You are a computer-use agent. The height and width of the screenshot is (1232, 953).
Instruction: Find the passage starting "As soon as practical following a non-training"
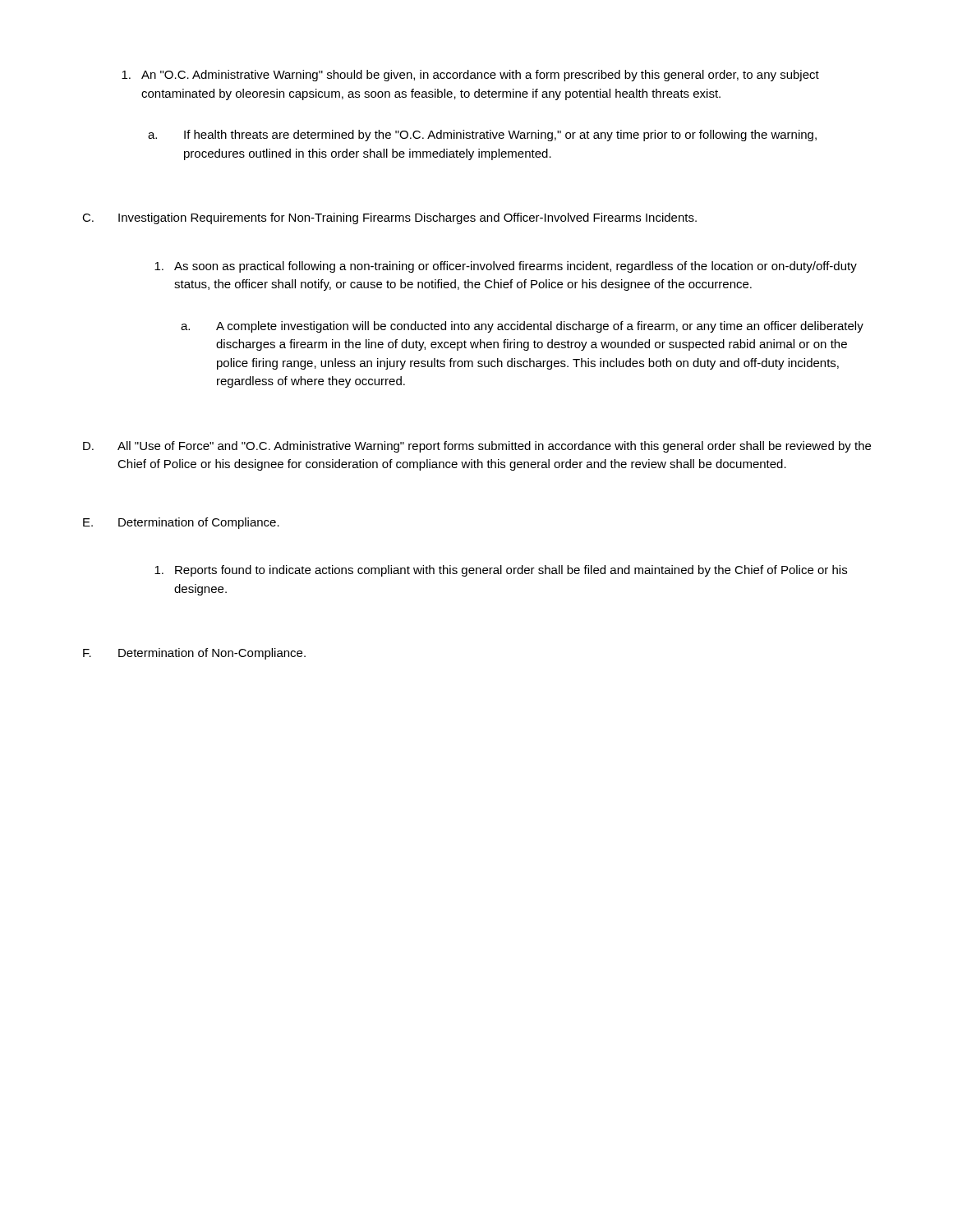[x=497, y=275]
